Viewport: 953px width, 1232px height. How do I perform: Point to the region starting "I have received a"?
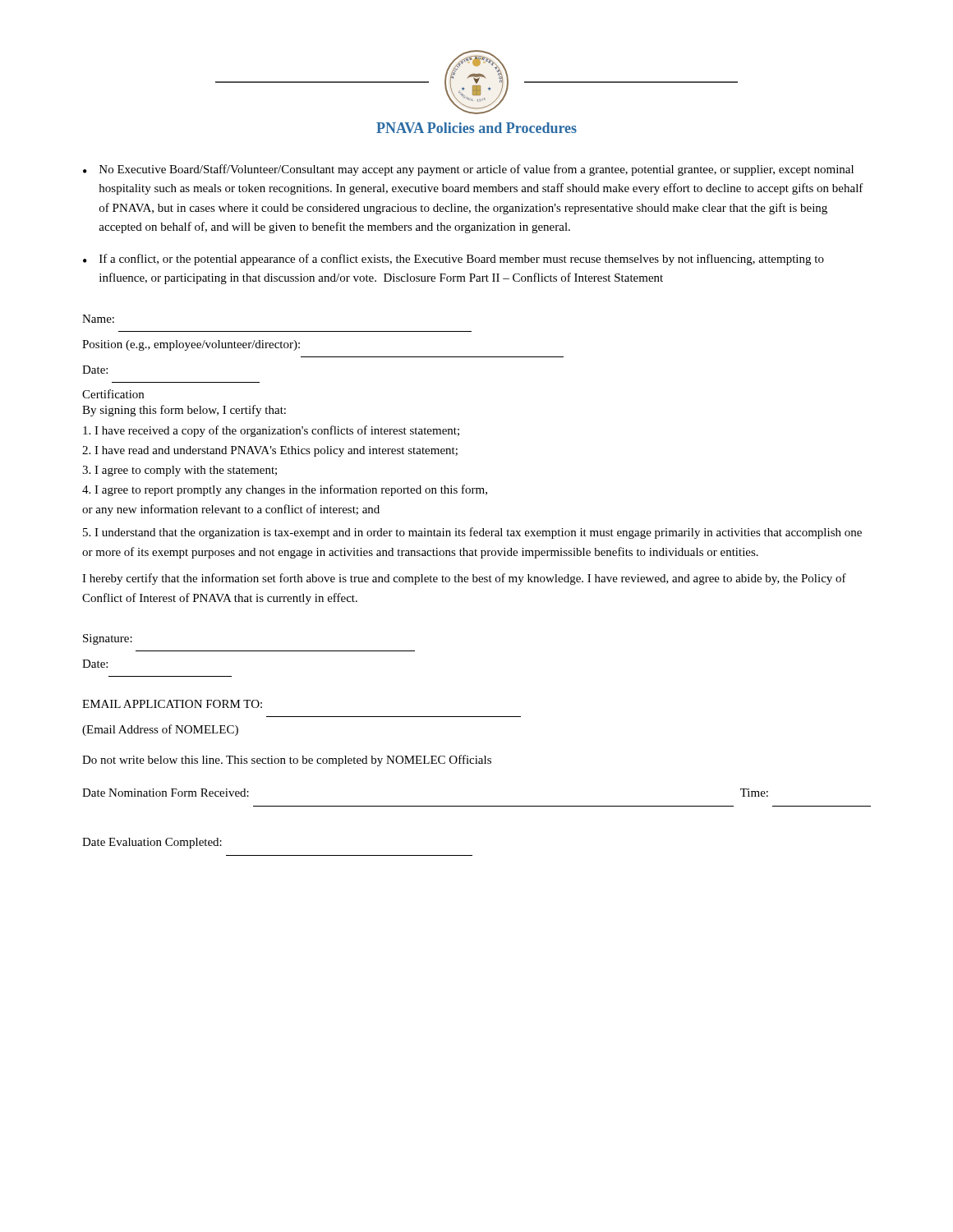[x=271, y=430]
